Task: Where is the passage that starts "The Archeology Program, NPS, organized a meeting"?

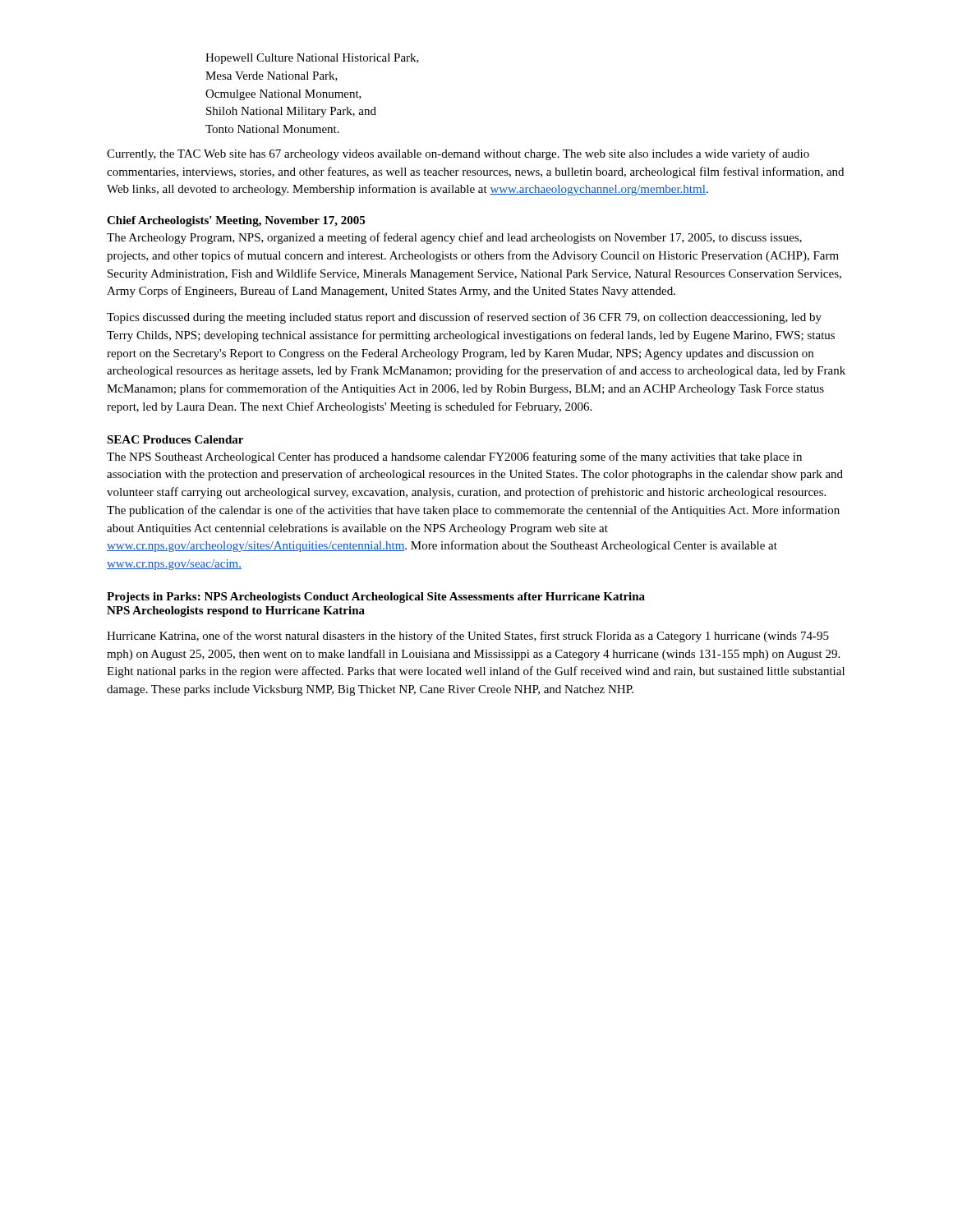Action: 474,264
